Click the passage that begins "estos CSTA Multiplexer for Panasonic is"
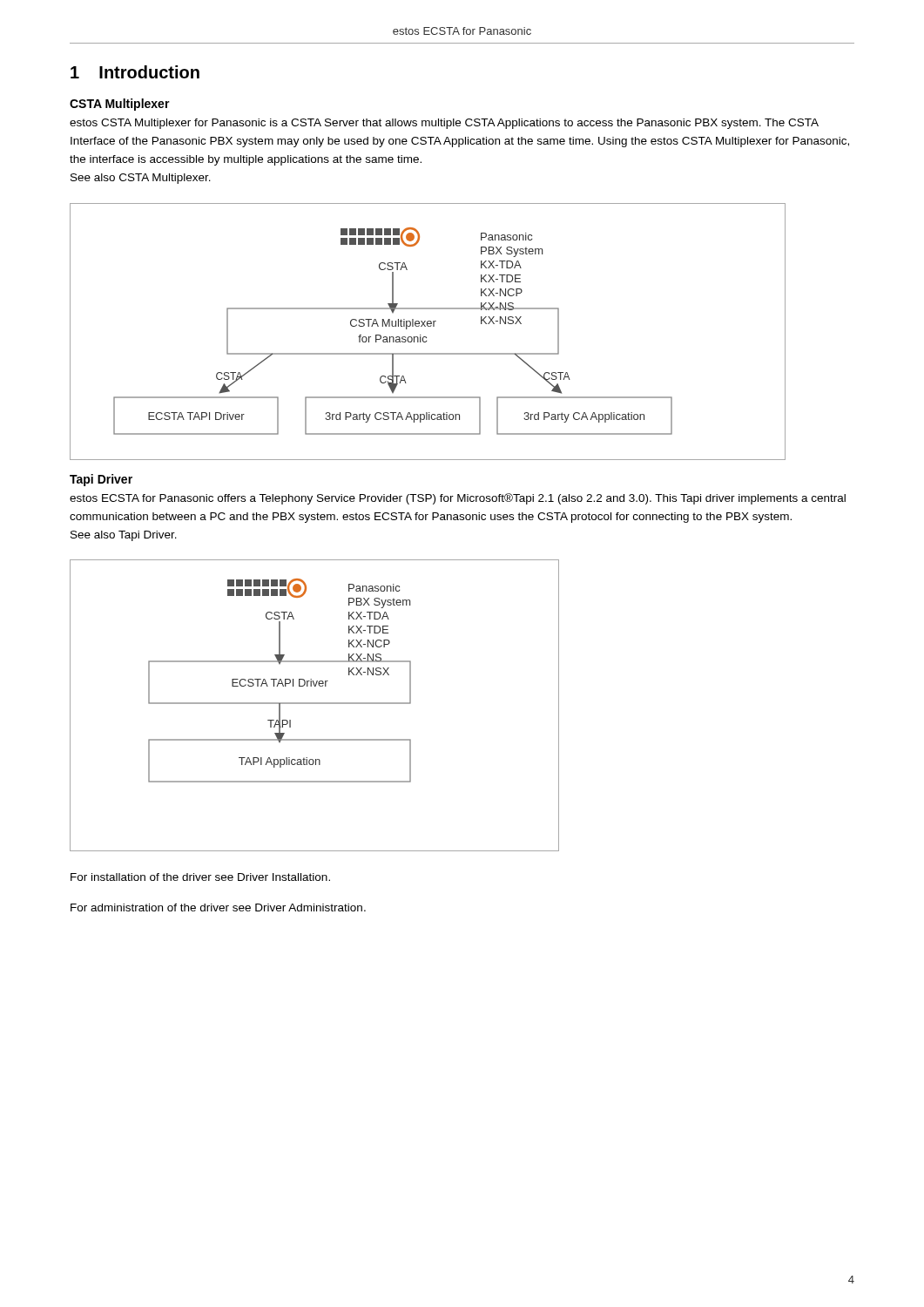924x1307 pixels. pyautogui.click(x=460, y=150)
